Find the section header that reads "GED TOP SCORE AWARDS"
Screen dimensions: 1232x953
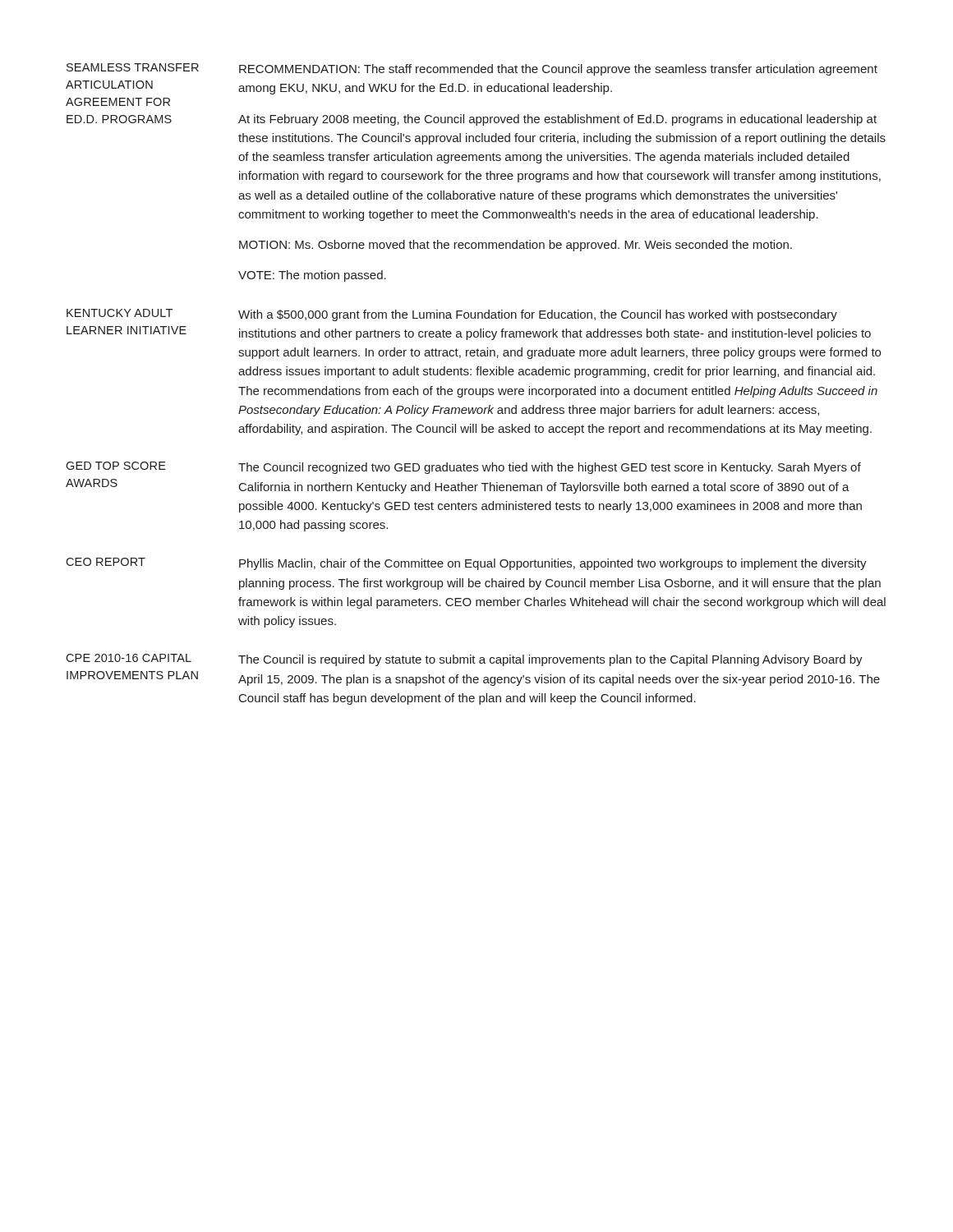point(116,475)
